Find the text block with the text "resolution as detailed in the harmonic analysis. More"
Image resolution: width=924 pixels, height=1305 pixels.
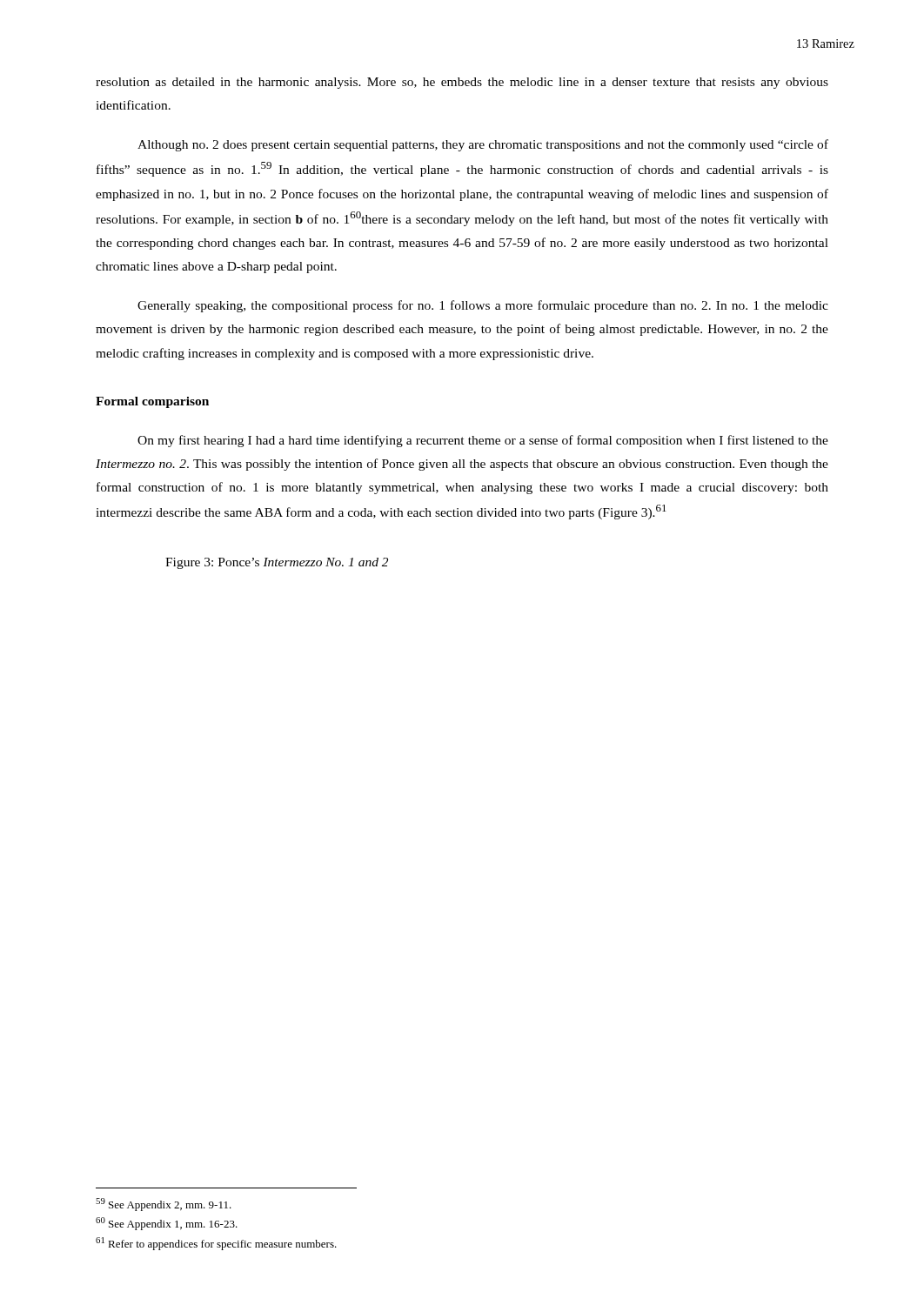(462, 93)
